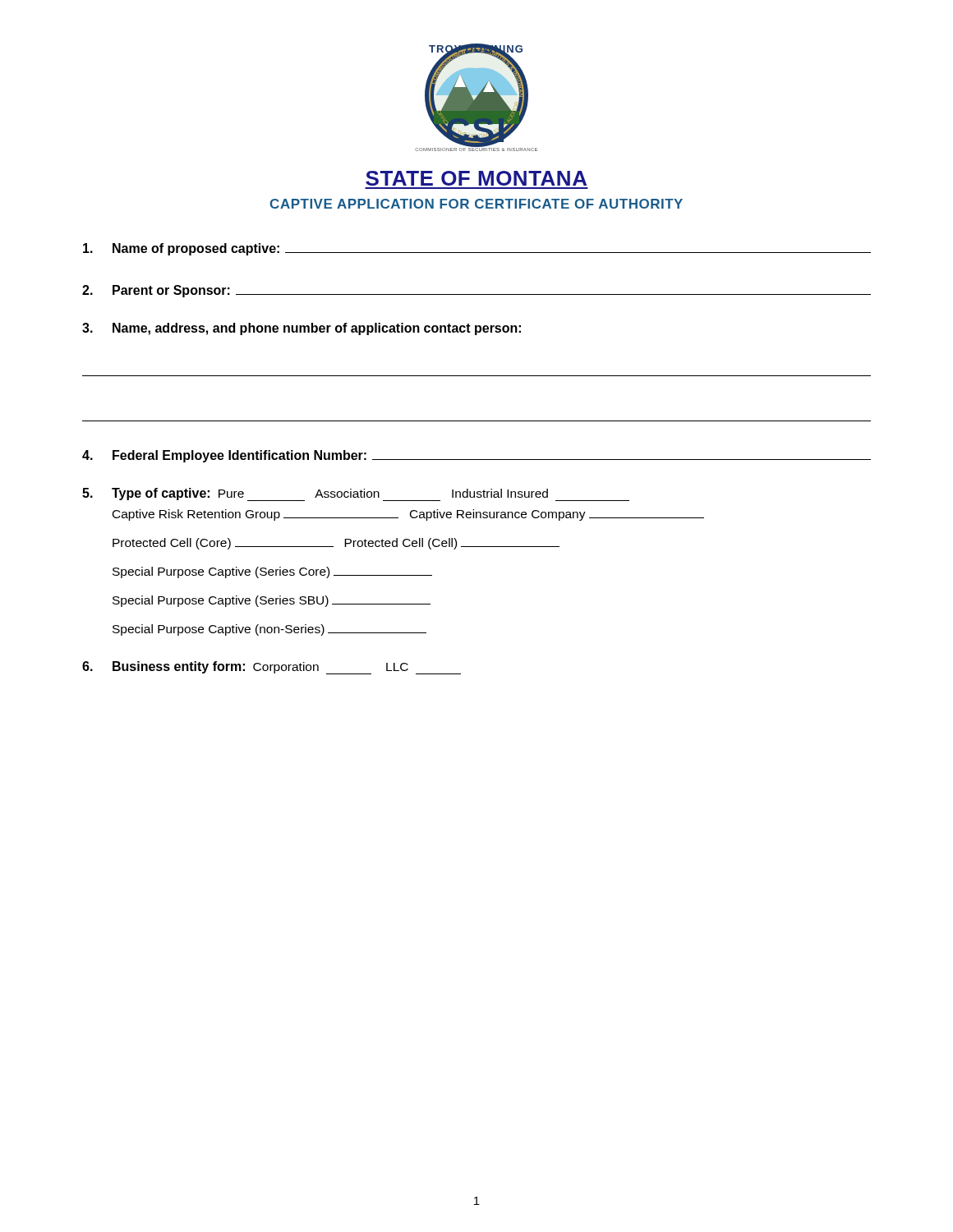Locate the list item containing "Name of proposed captive:"

click(x=476, y=247)
